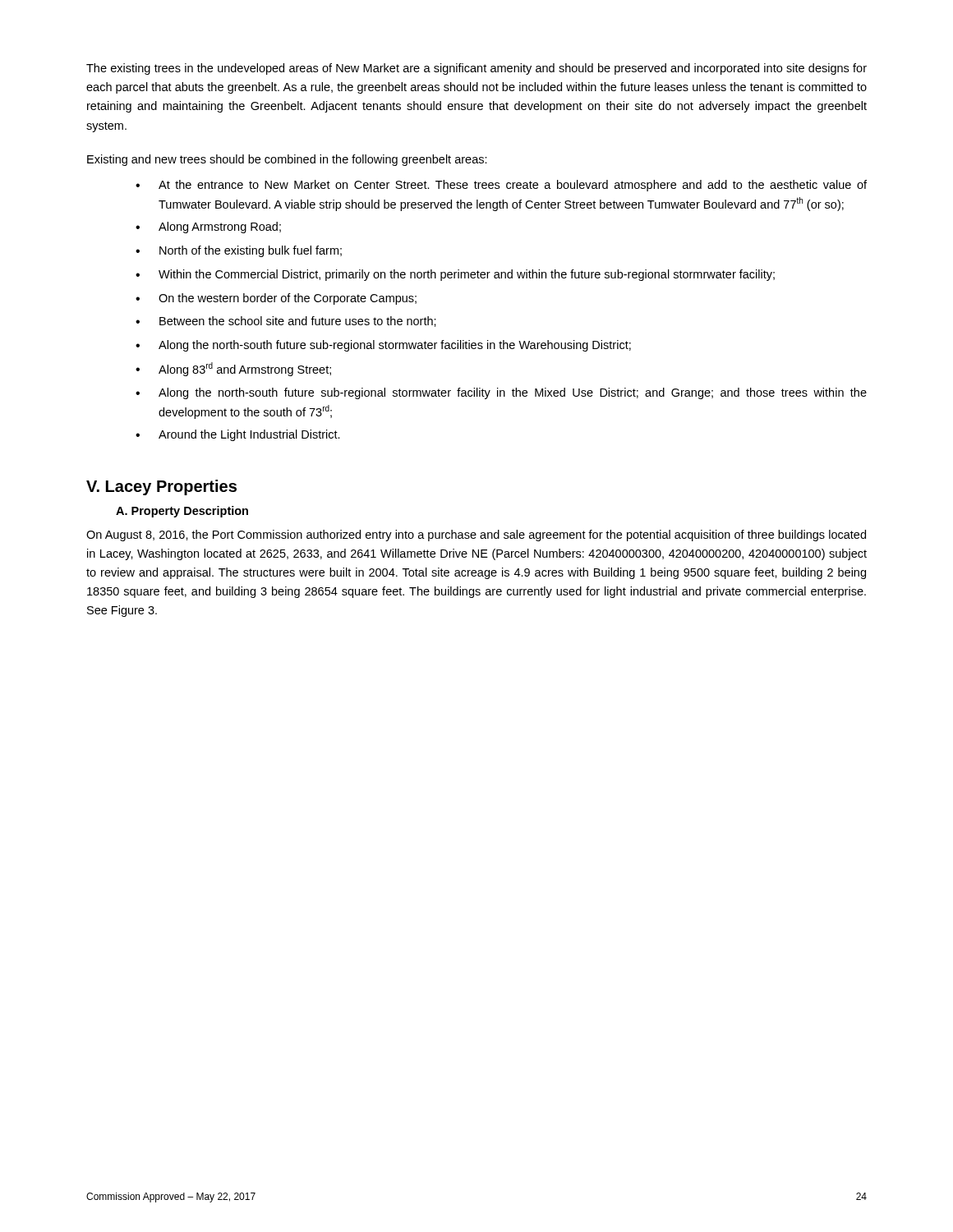The width and height of the screenshot is (953, 1232).
Task: Click on the list item containing "• Along 83rd and Armstrong Street;"
Action: click(233, 369)
